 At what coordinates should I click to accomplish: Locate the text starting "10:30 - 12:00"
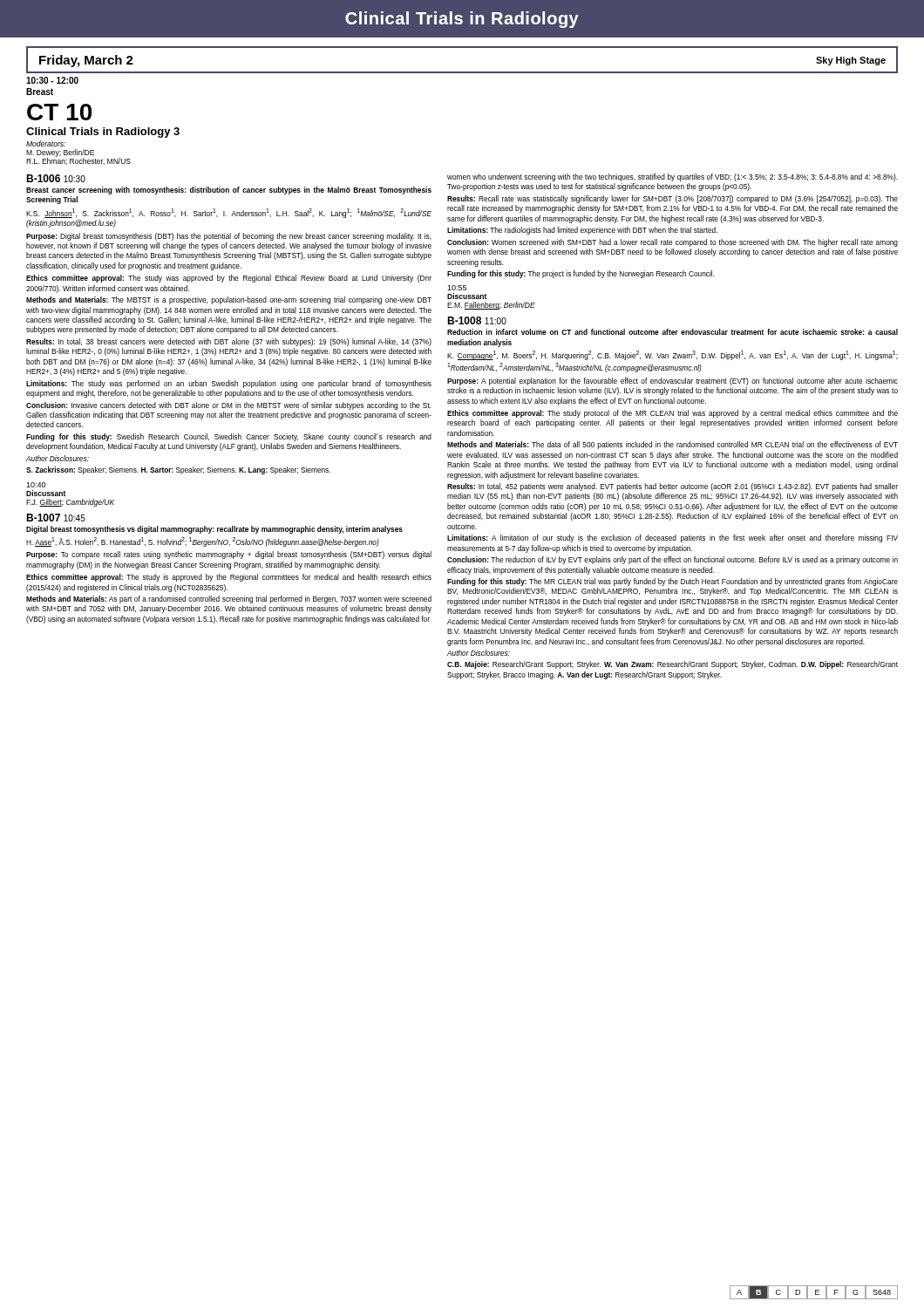52,81
